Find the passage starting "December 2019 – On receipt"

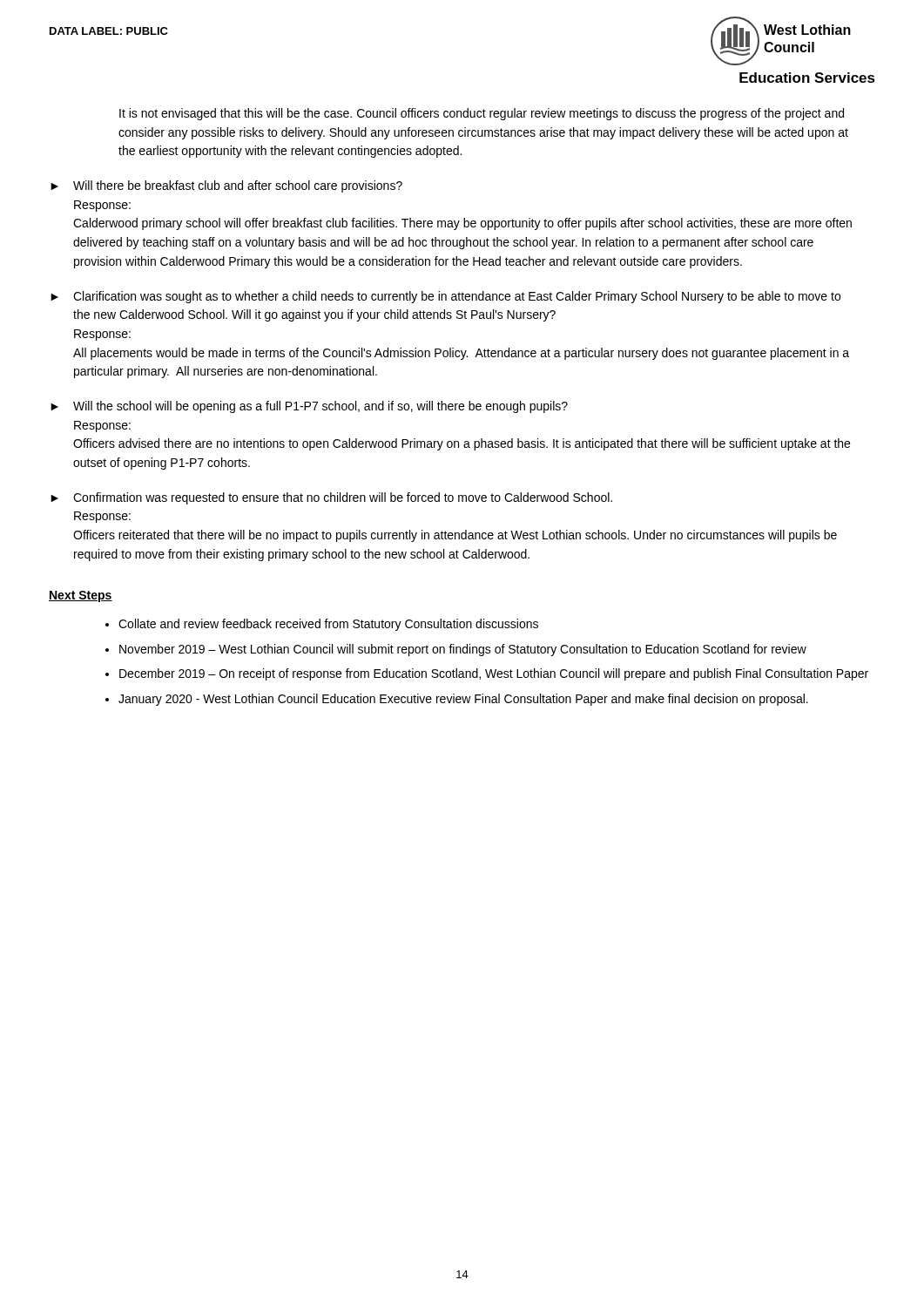[493, 674]
